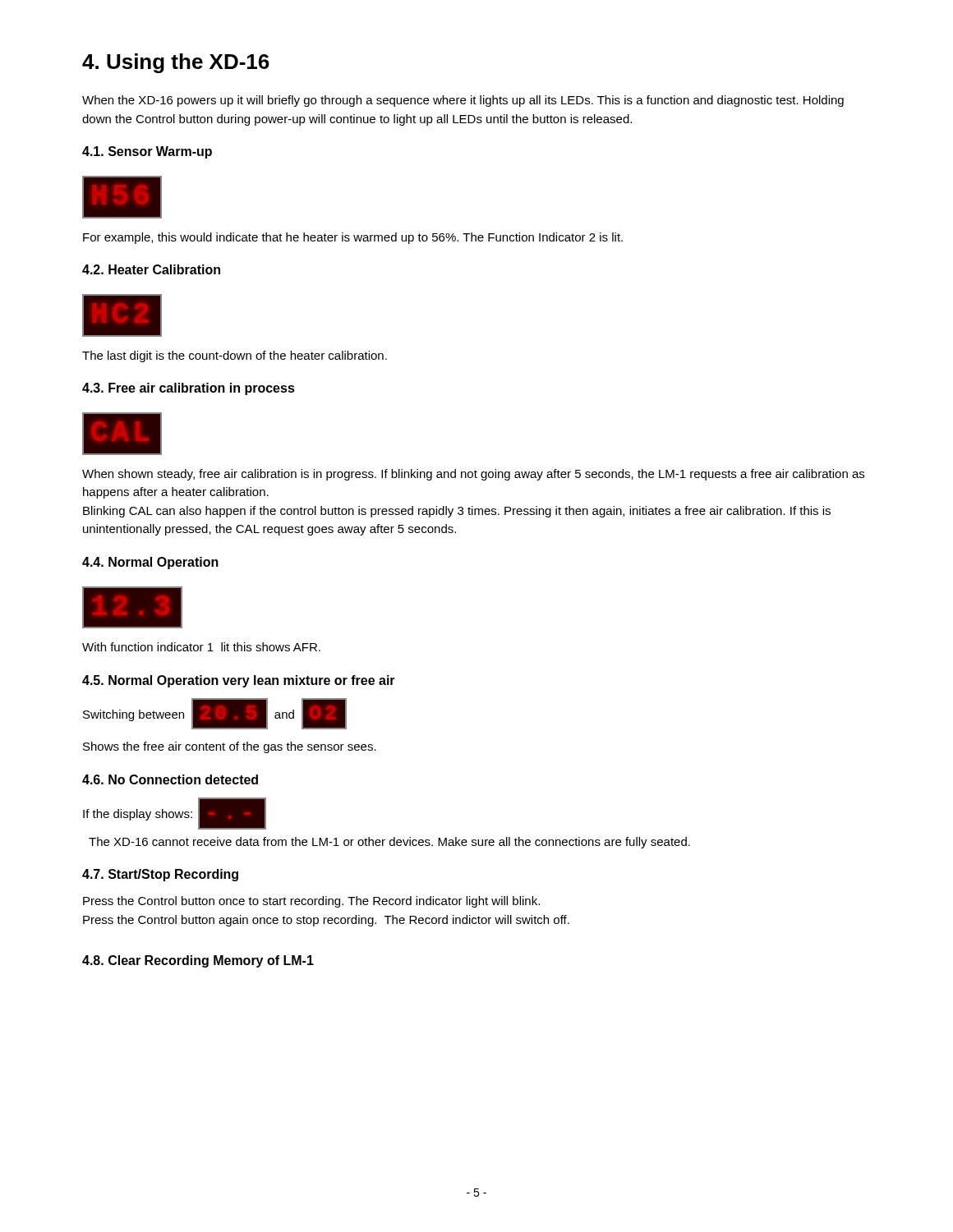Find the block on this page that starts "The last digit is the"
The width and height of the screenshot is (953, 1232).
[x=235, y=355]
